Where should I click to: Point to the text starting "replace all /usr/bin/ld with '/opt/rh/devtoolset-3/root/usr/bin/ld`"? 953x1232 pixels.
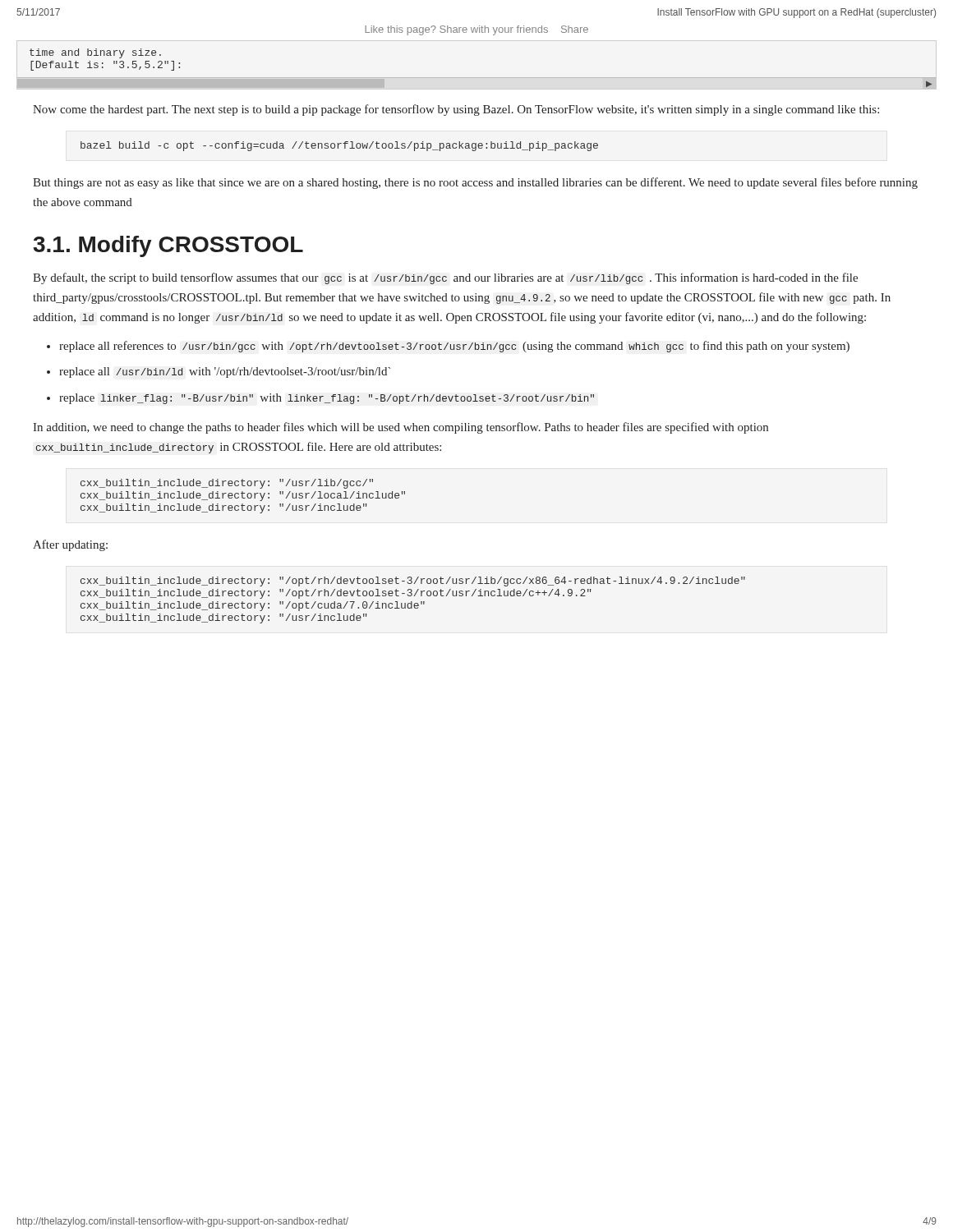[225, 372]
